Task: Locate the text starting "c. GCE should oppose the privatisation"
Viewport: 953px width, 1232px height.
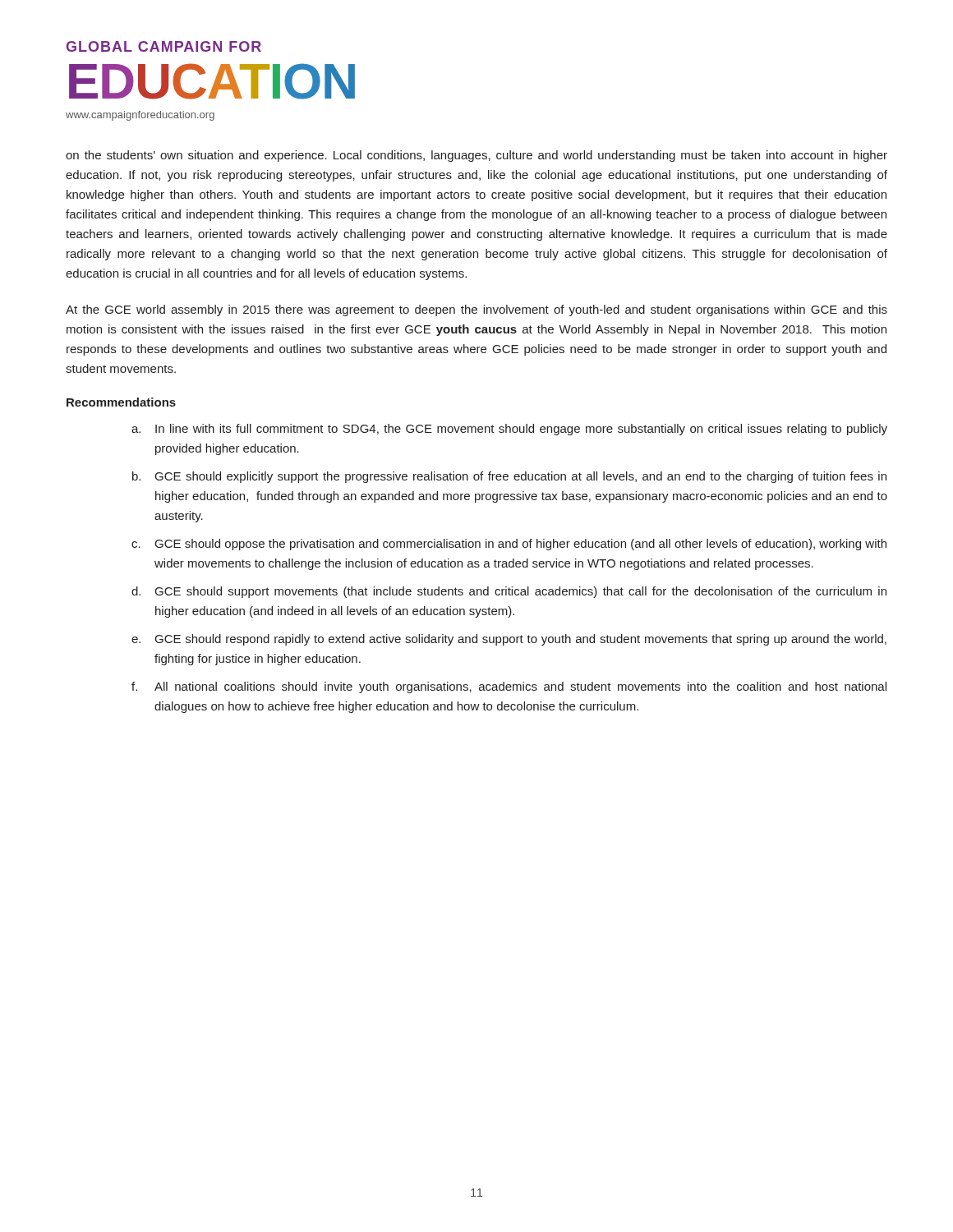Action: [x=509, y=553]
